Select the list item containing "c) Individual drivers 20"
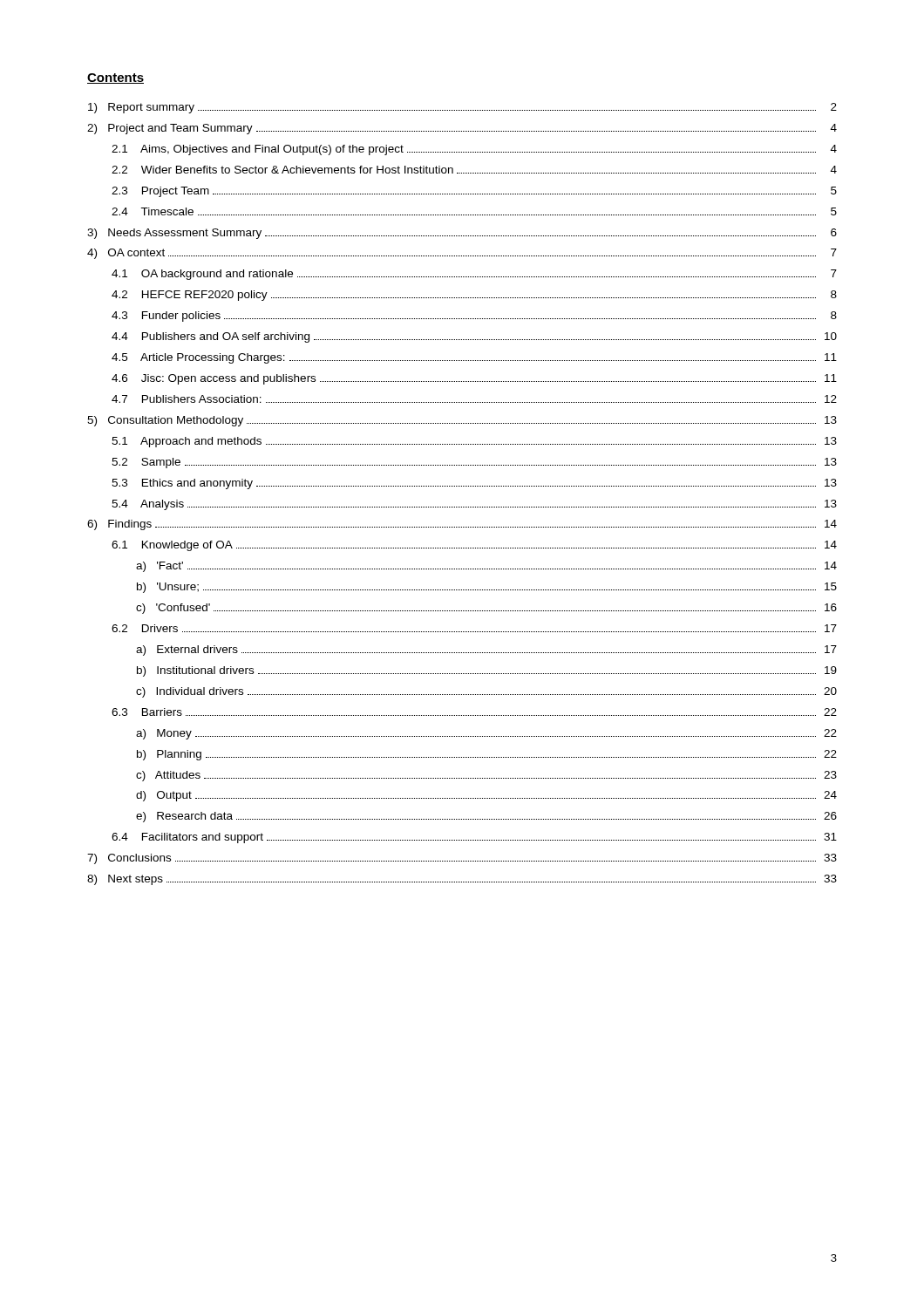This screenshot has width=924, height=1308. [x=486, y=692]
